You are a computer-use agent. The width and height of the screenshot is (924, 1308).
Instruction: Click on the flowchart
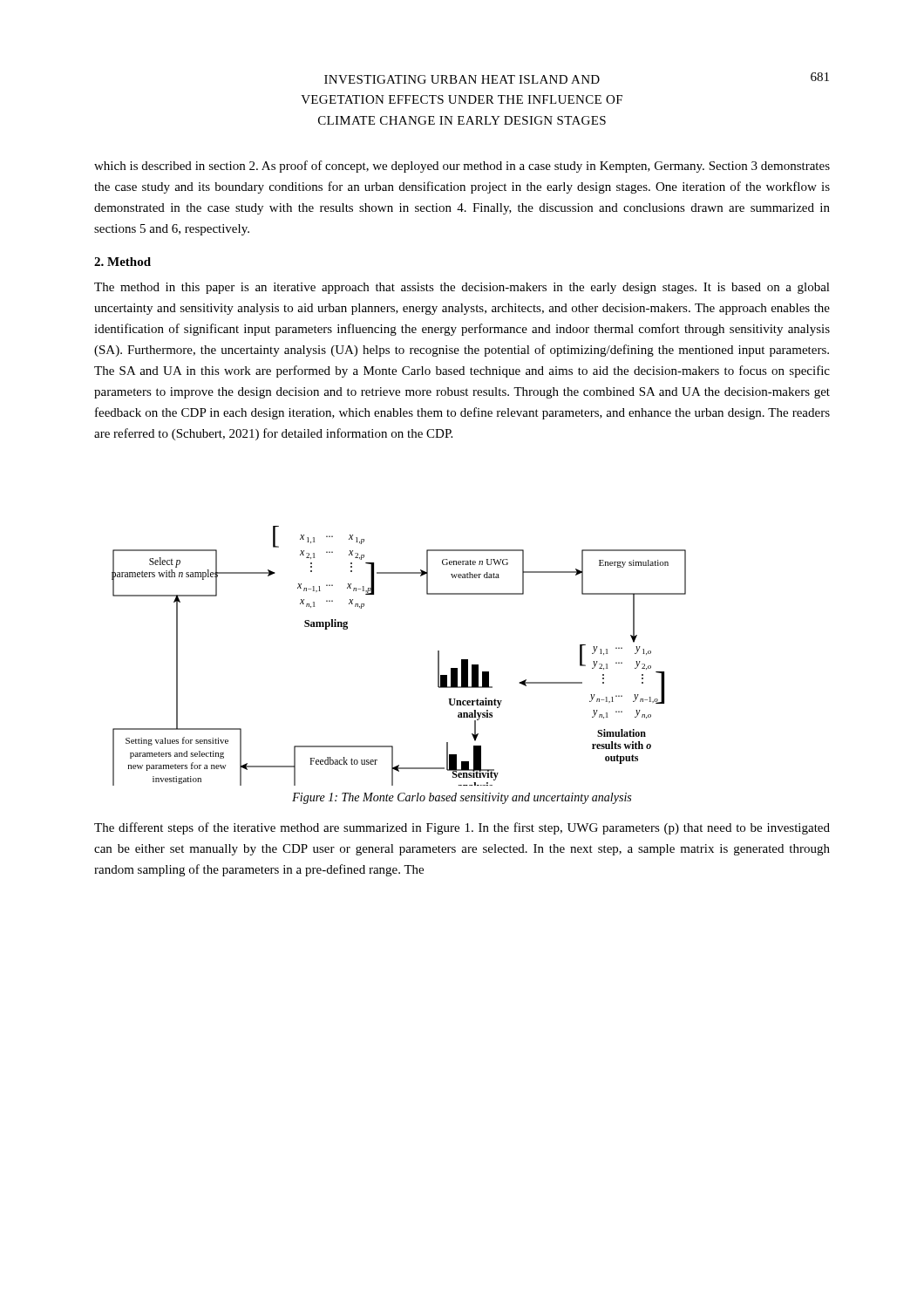click(462, 637)
